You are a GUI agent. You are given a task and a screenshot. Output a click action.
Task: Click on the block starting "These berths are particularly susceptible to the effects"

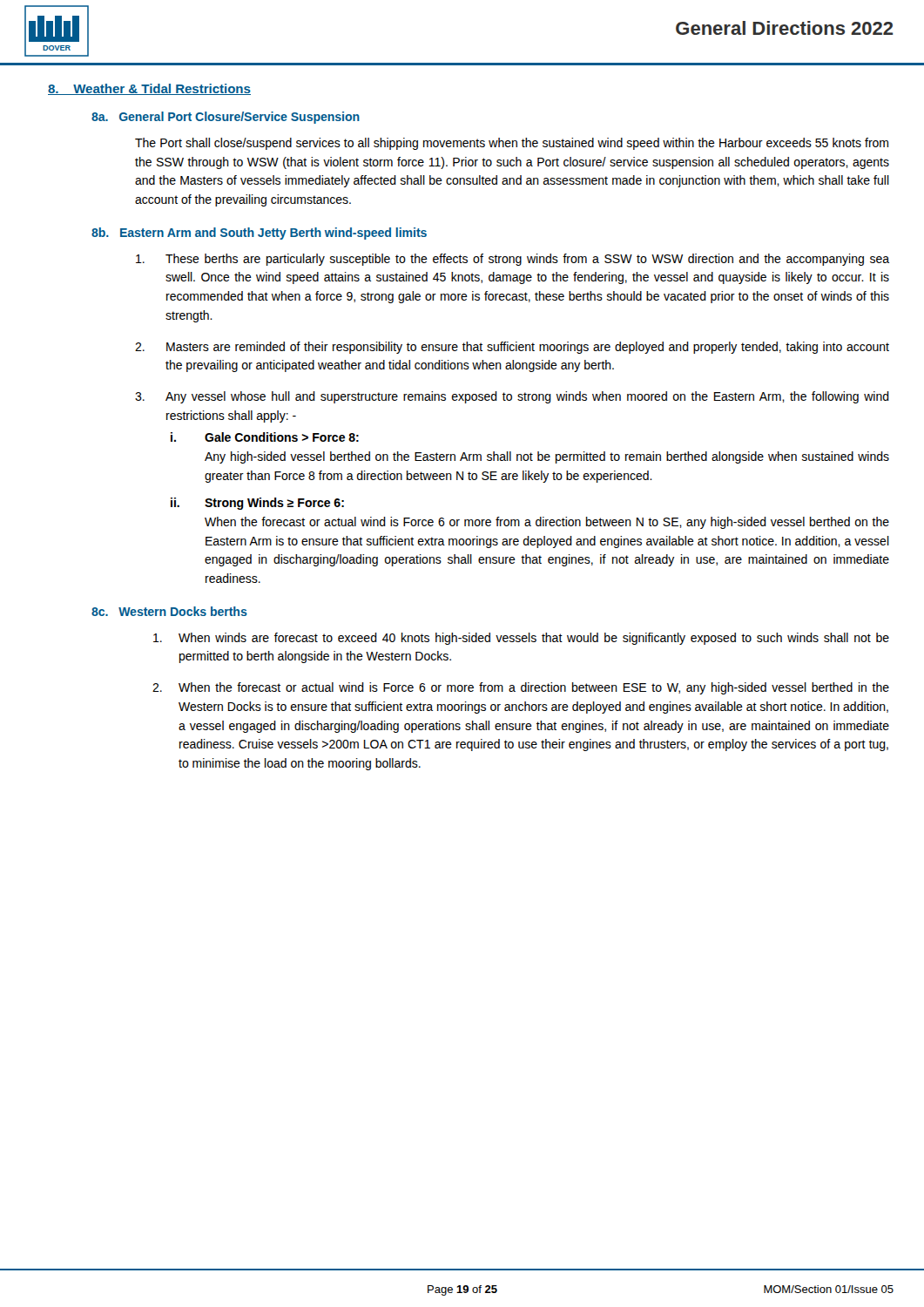click(x=512, y=288)
